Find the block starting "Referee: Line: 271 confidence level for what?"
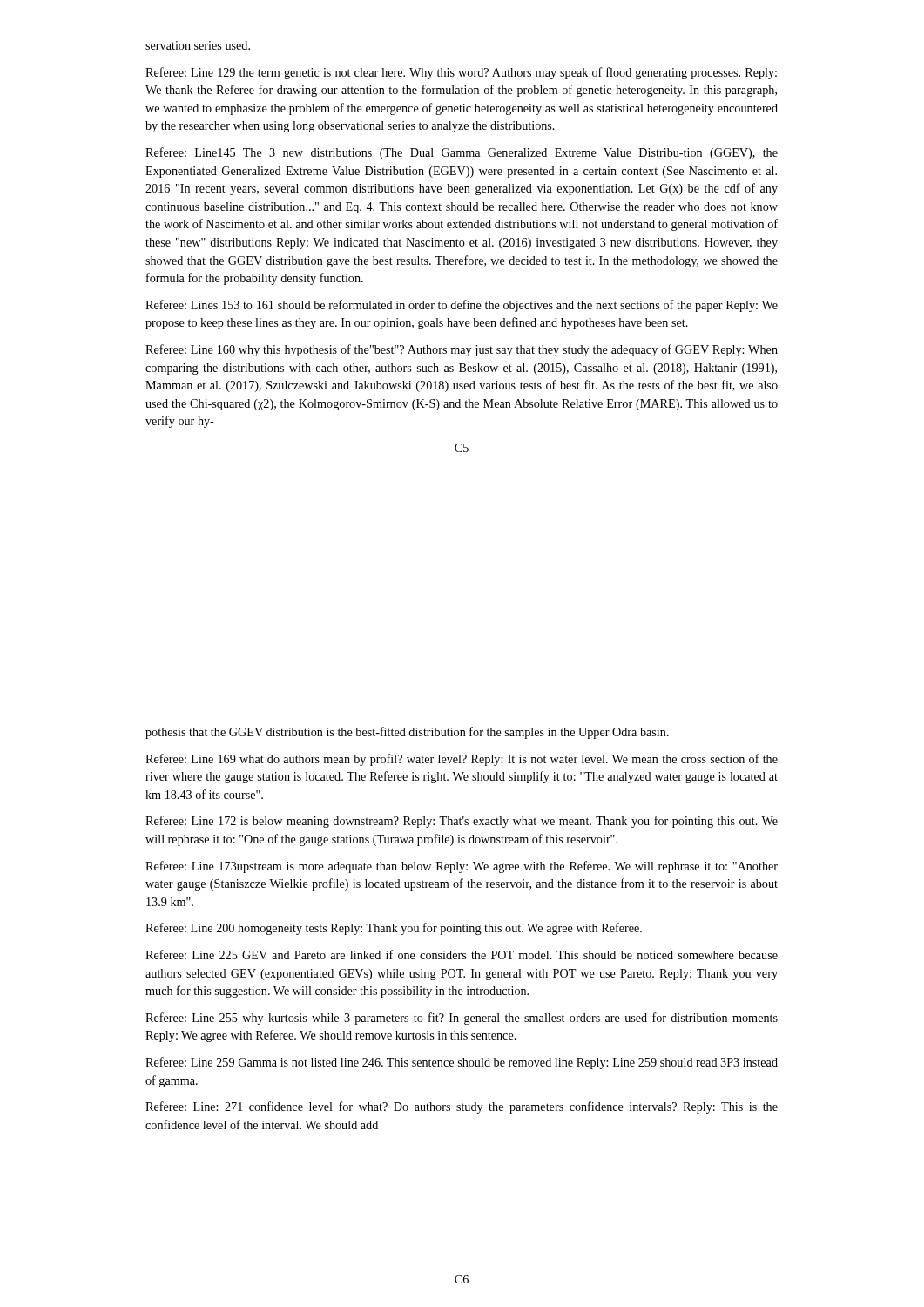Viewport: 924px width, 1307px height. pos(462,1116)
